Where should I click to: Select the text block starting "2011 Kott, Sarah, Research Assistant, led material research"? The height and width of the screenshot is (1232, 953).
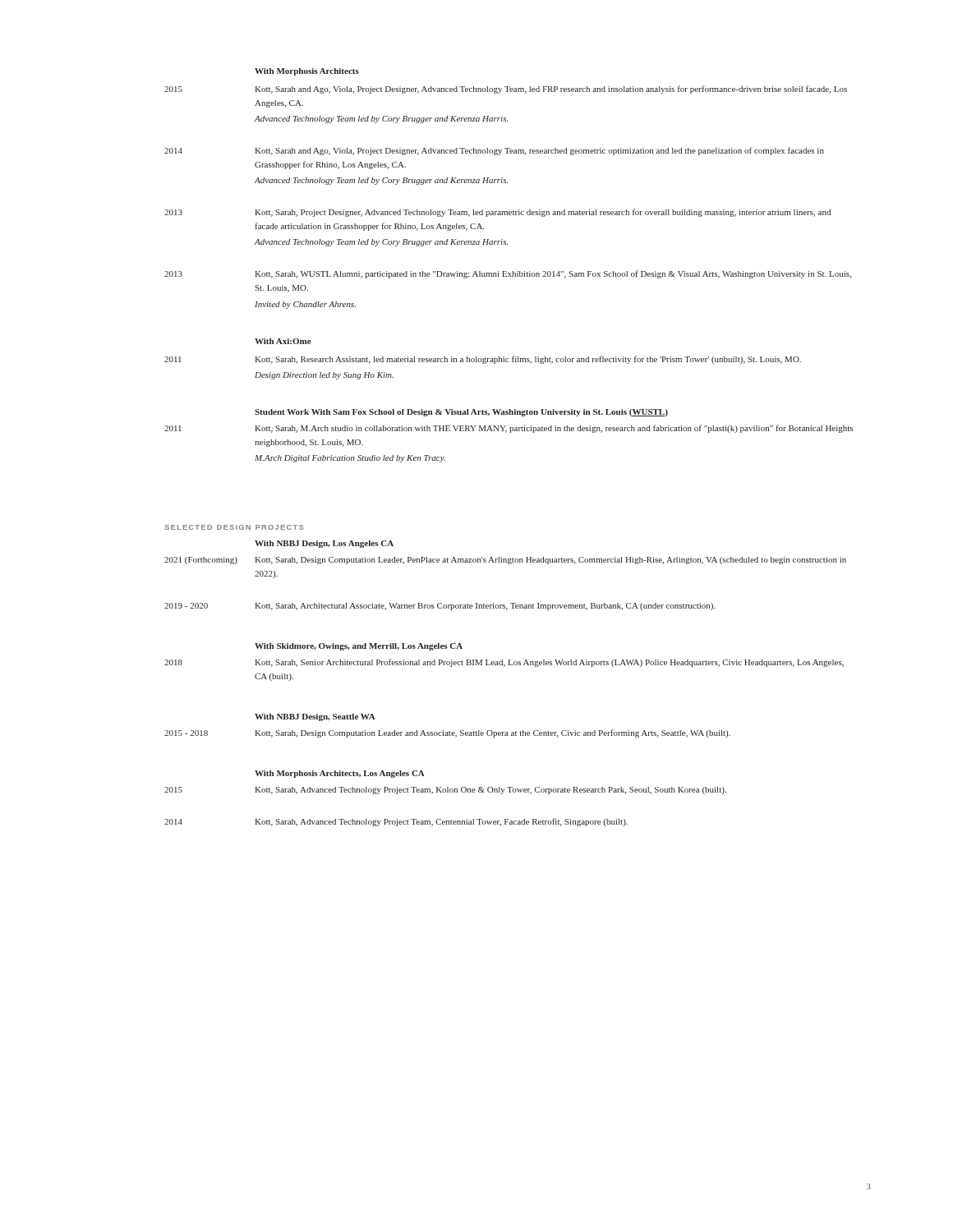click(509, 372)
